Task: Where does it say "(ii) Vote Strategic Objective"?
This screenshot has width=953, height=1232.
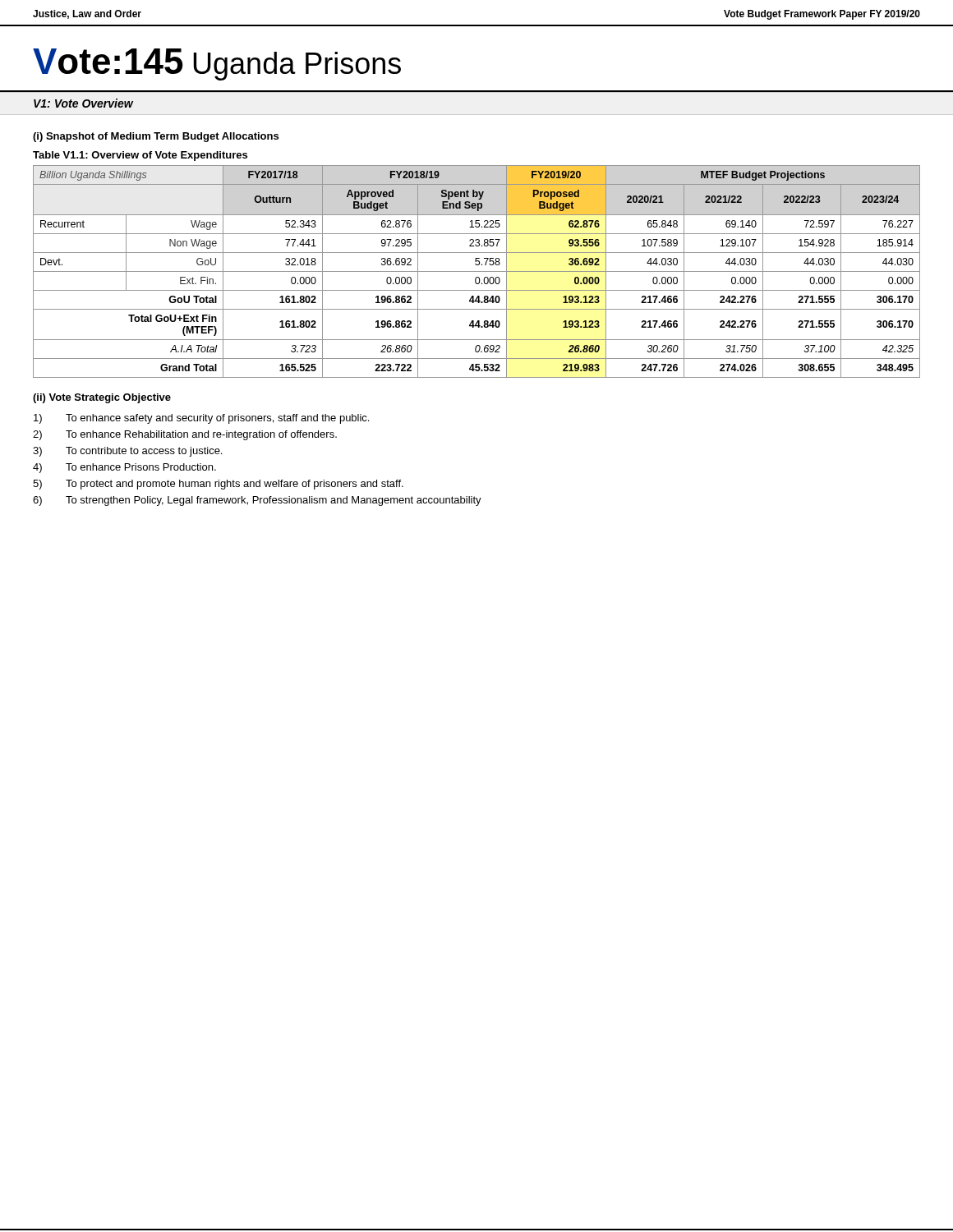Action: pyautogui.click(x=102, y=397)
